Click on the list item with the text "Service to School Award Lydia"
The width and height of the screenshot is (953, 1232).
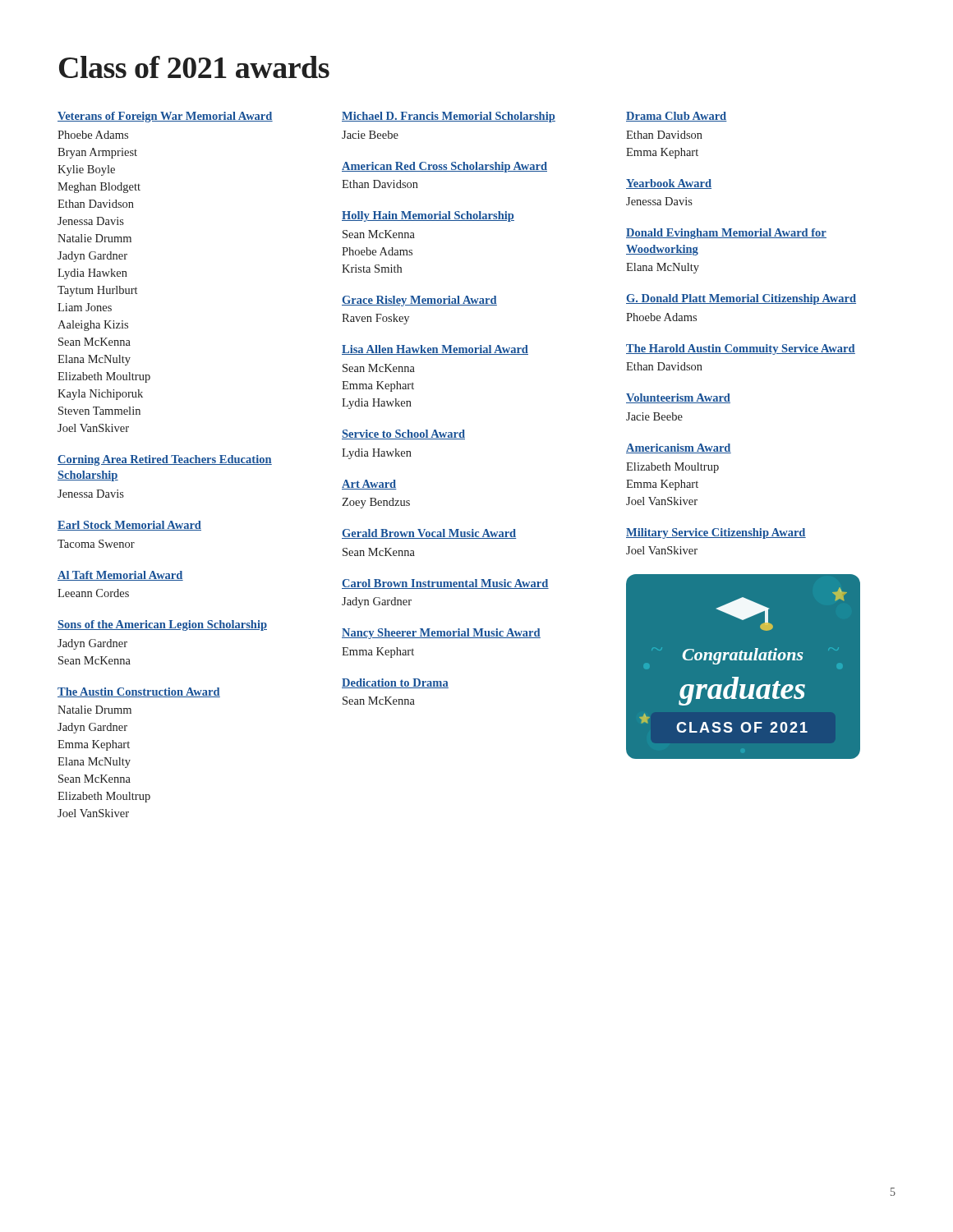tap(403, 434)
